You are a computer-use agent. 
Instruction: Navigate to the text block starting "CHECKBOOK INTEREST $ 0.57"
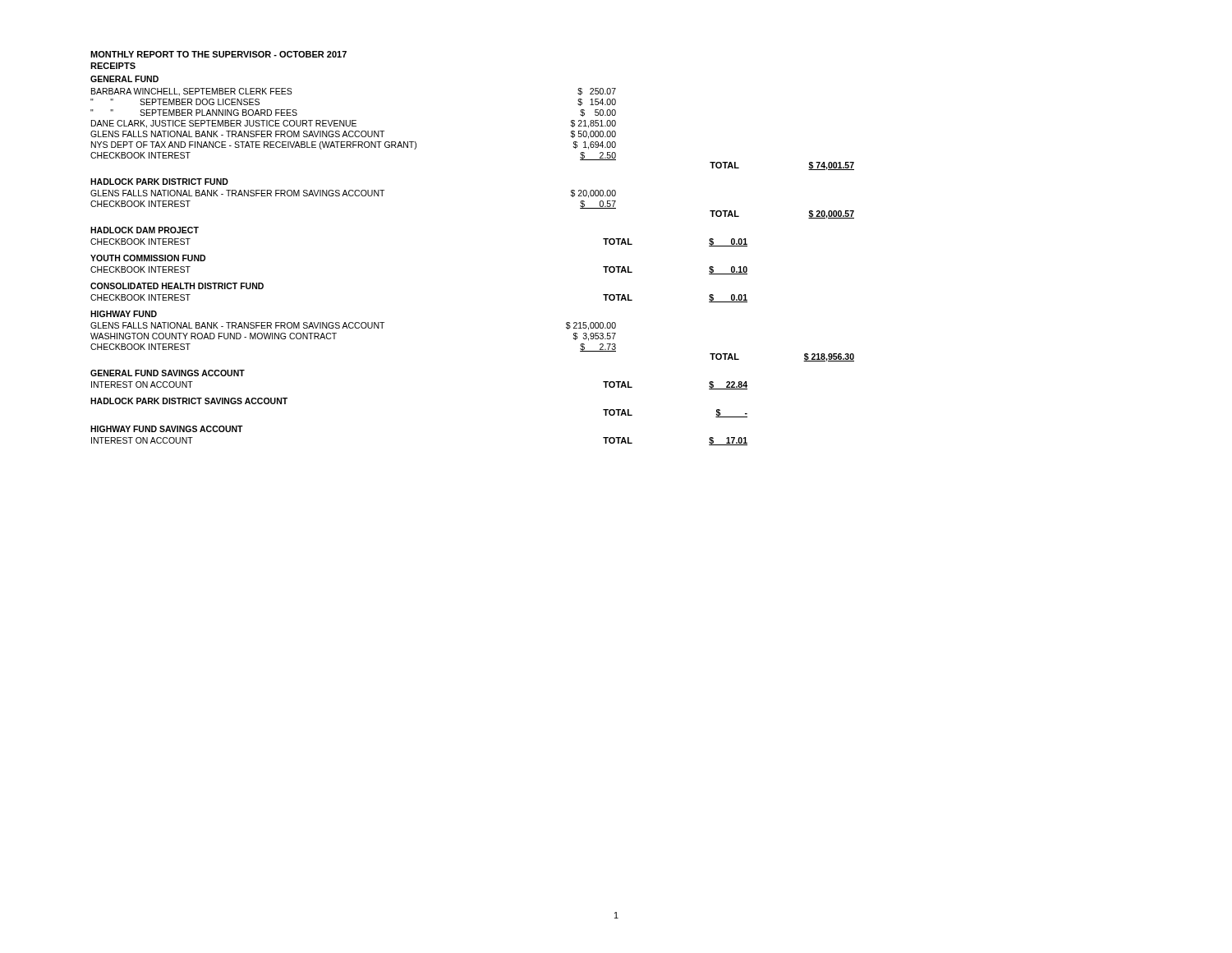pyautogui.click(x=353, y=204)
